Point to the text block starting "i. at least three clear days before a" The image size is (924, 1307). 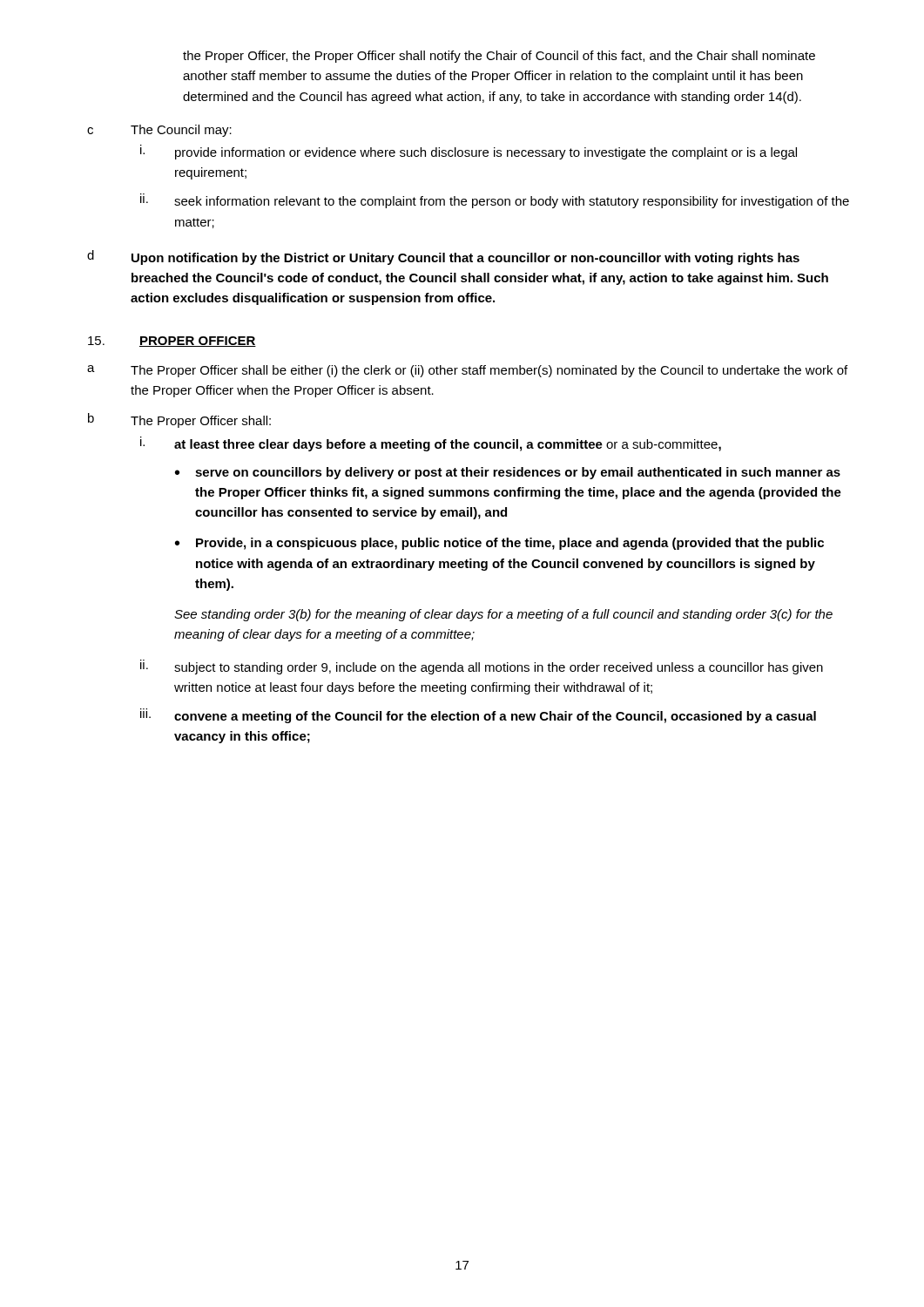pyautogui.click(x=496, y=444)
